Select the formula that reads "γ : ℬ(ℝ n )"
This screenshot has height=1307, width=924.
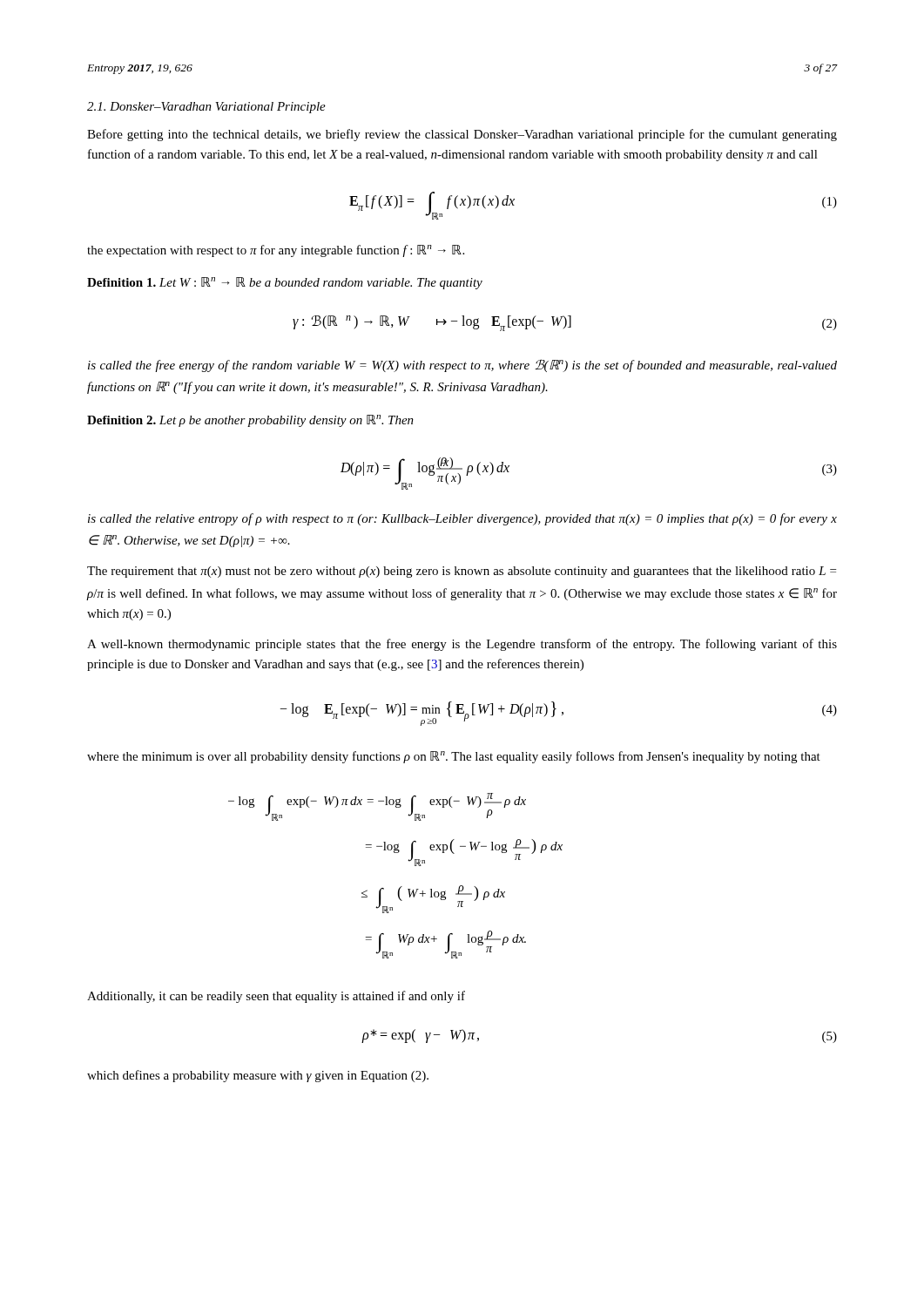tap(565, 323)
